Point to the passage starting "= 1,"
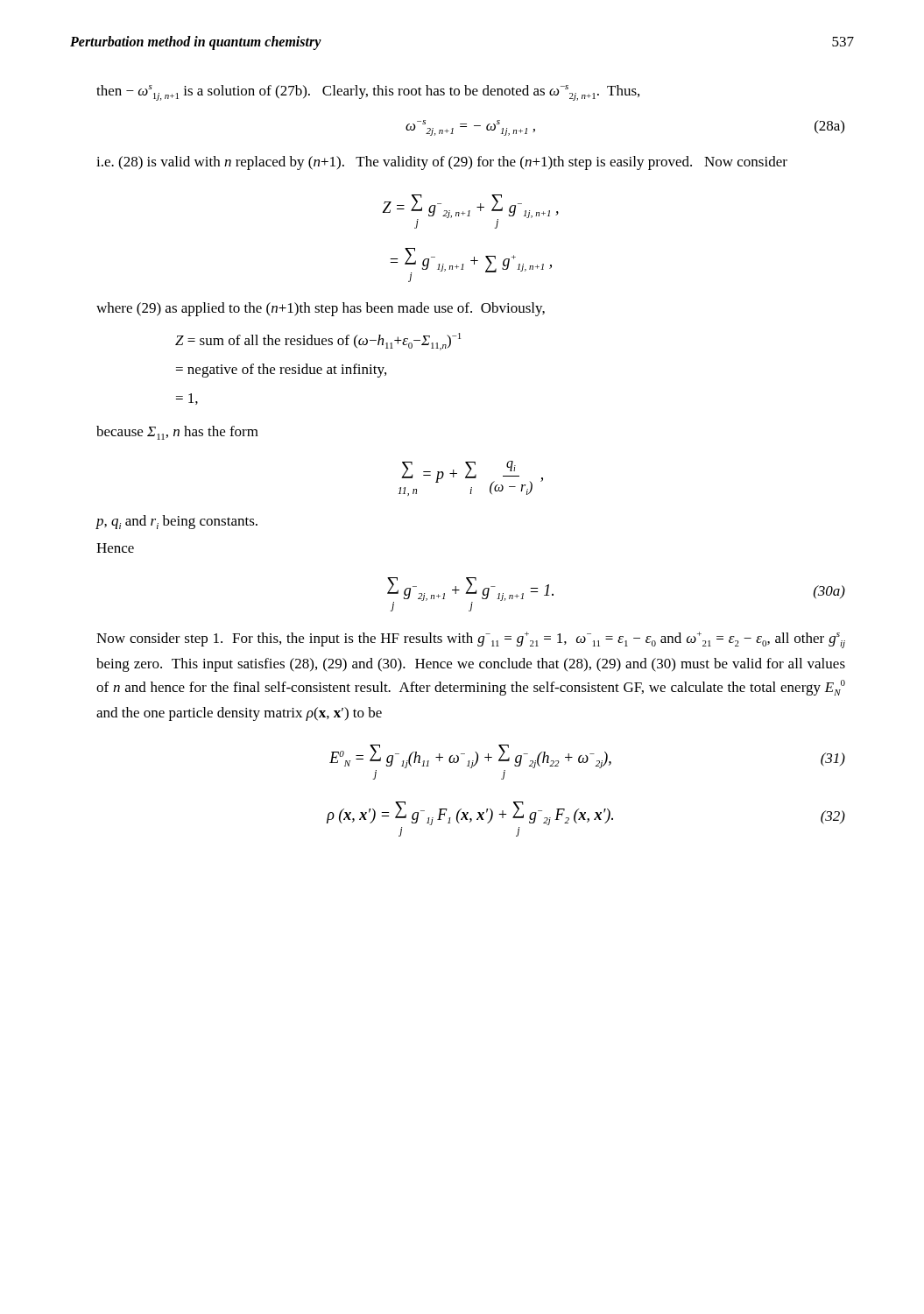The image size is (924, 1314). click(x=187, y=398)
